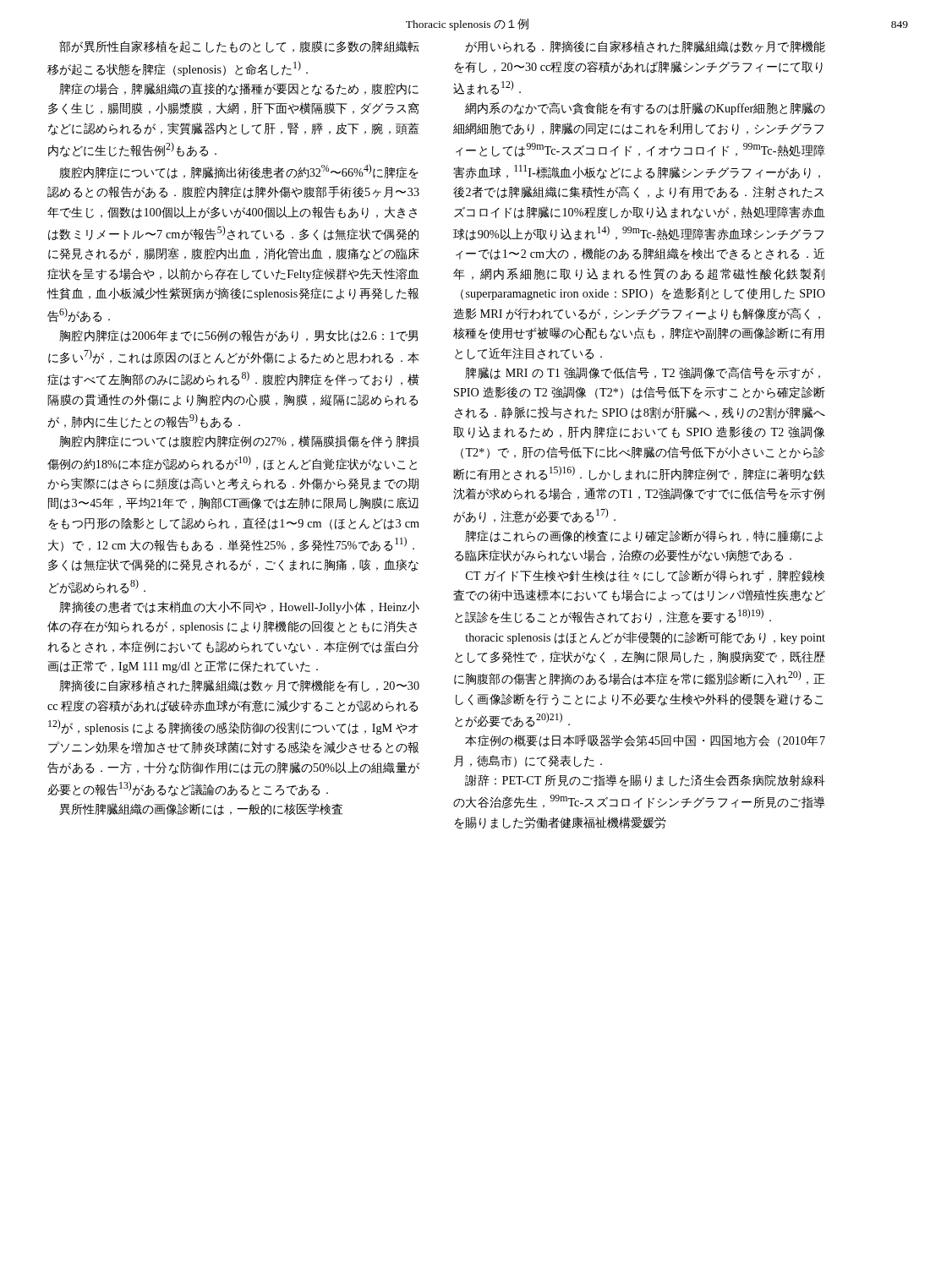Where does it say "謝辞：PET-CT 所見のご指導を賜りました済生会西条病院放射線科の大谷治彦先生，99mTc-スズコロイドシンチグラフィー所見のご指導を賜りました労働者健康福祉機構愛媛労"?
The image size is (952, 1268).
[x=639, y=802]
